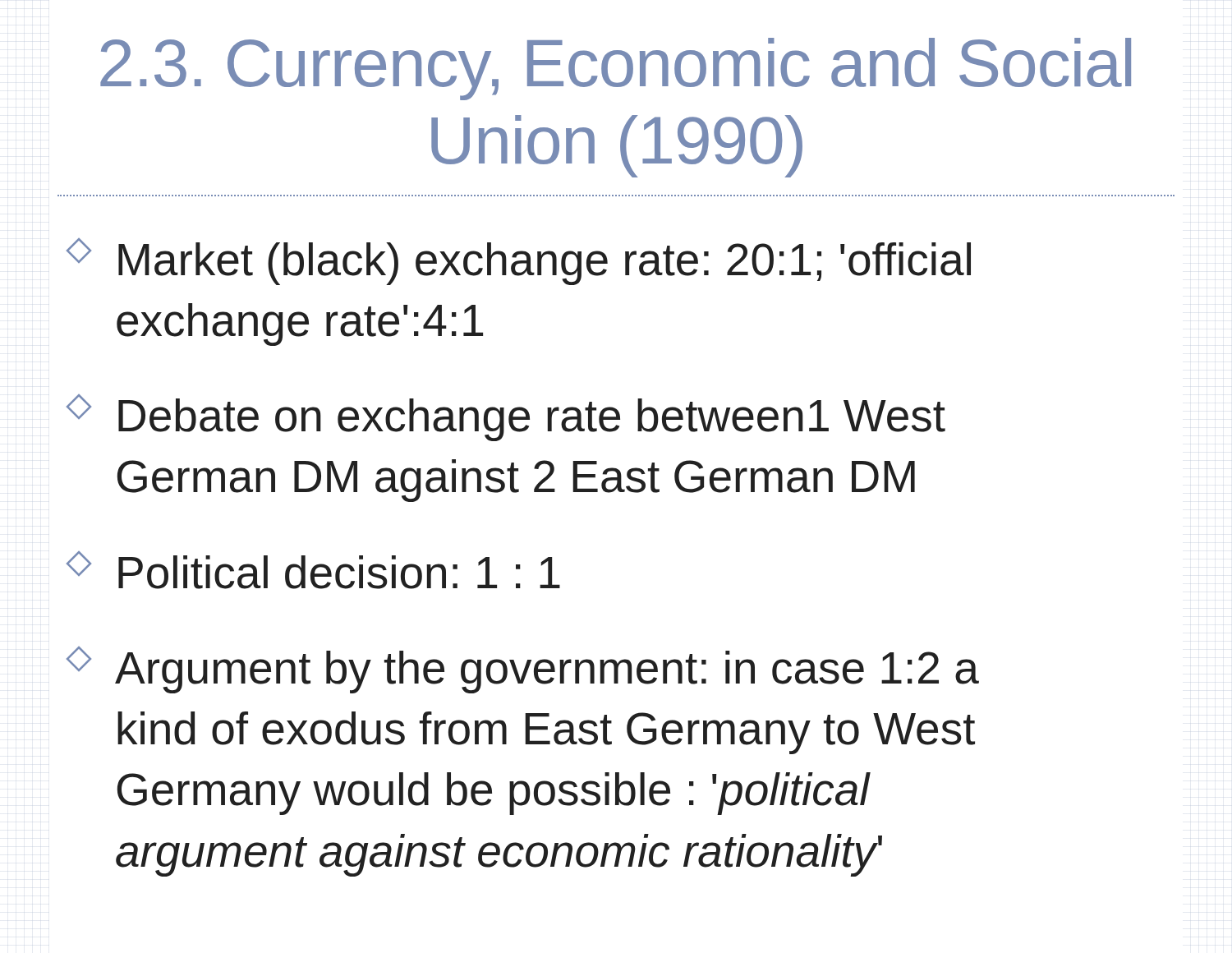This screenshot has width=1232, height=953.
Task: Click the passage that begins "Debate on exchange rate"
Action: 506,446
